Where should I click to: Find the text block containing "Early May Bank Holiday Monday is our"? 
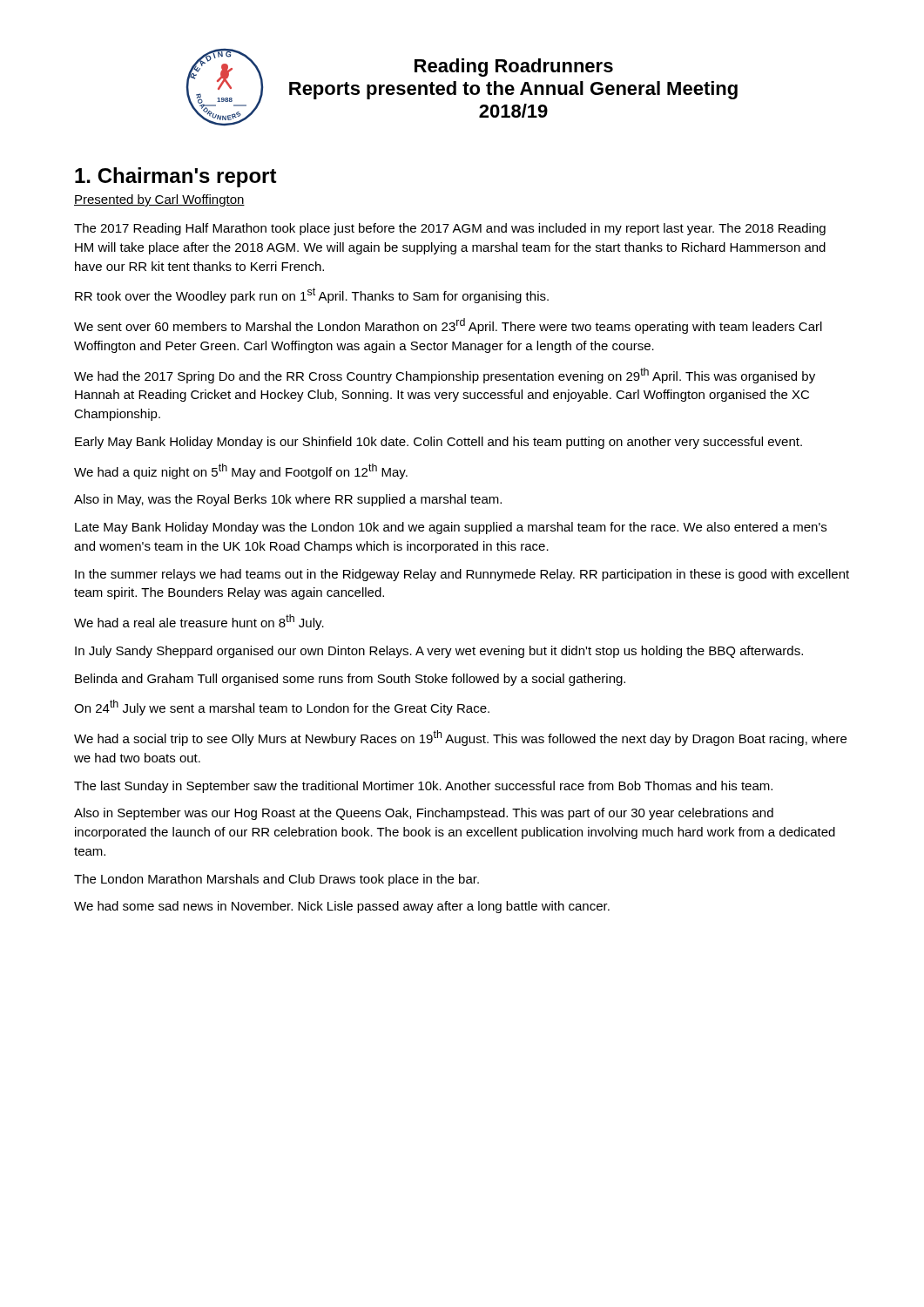pos(439,441)
